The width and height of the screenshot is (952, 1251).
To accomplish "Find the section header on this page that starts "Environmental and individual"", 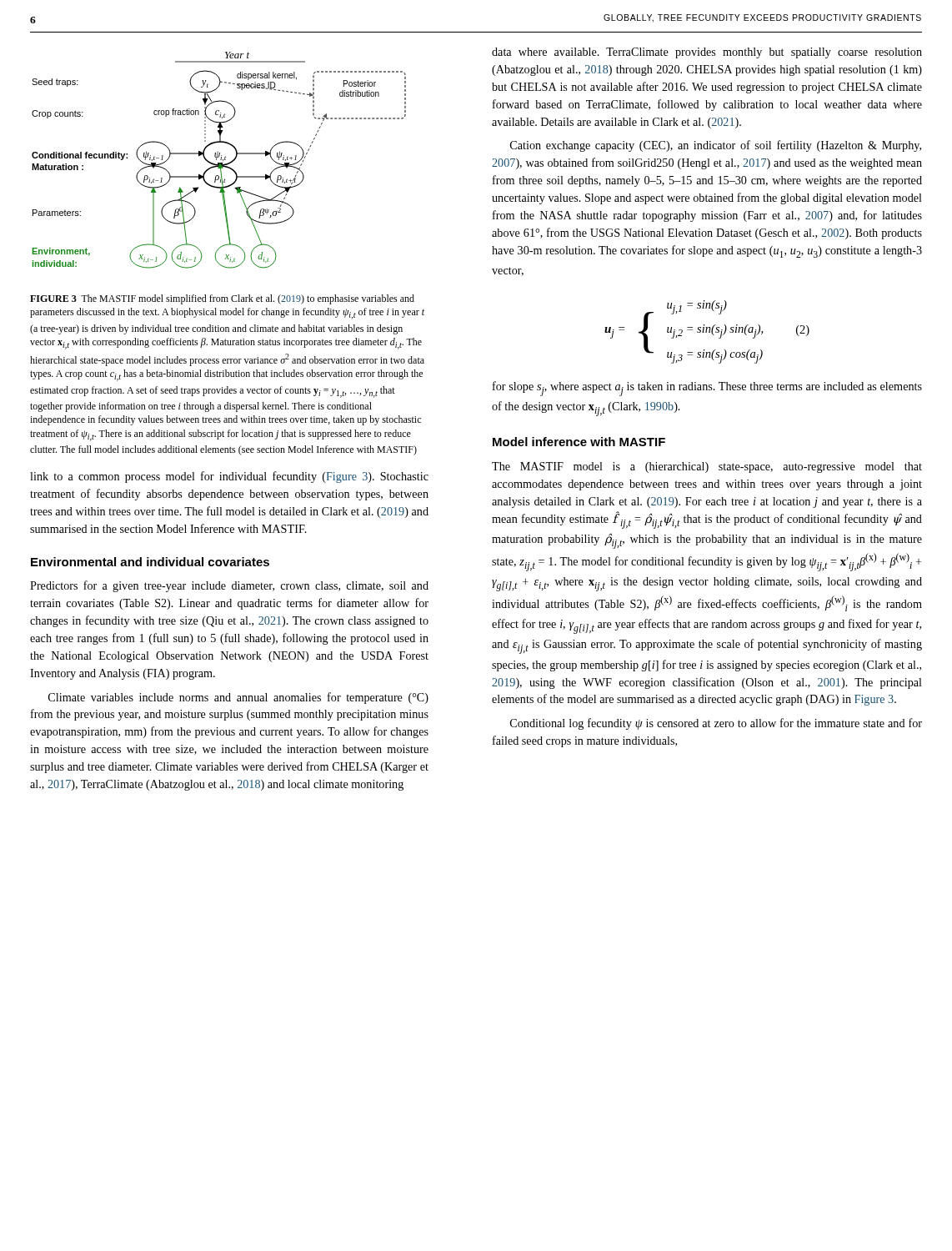I will click(x=150, y=561).
